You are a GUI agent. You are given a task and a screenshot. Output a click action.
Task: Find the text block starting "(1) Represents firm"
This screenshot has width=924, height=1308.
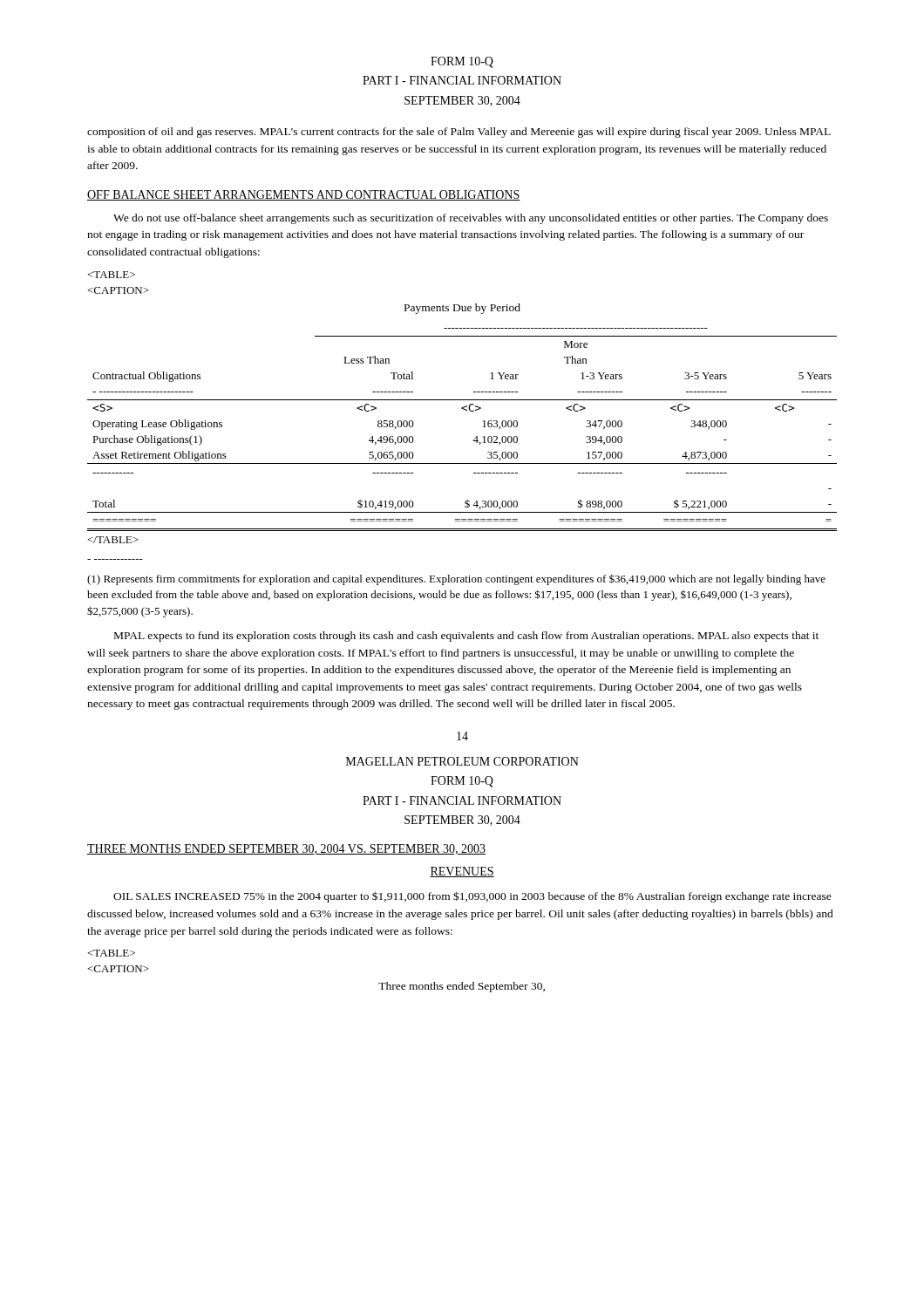[456, 595]
